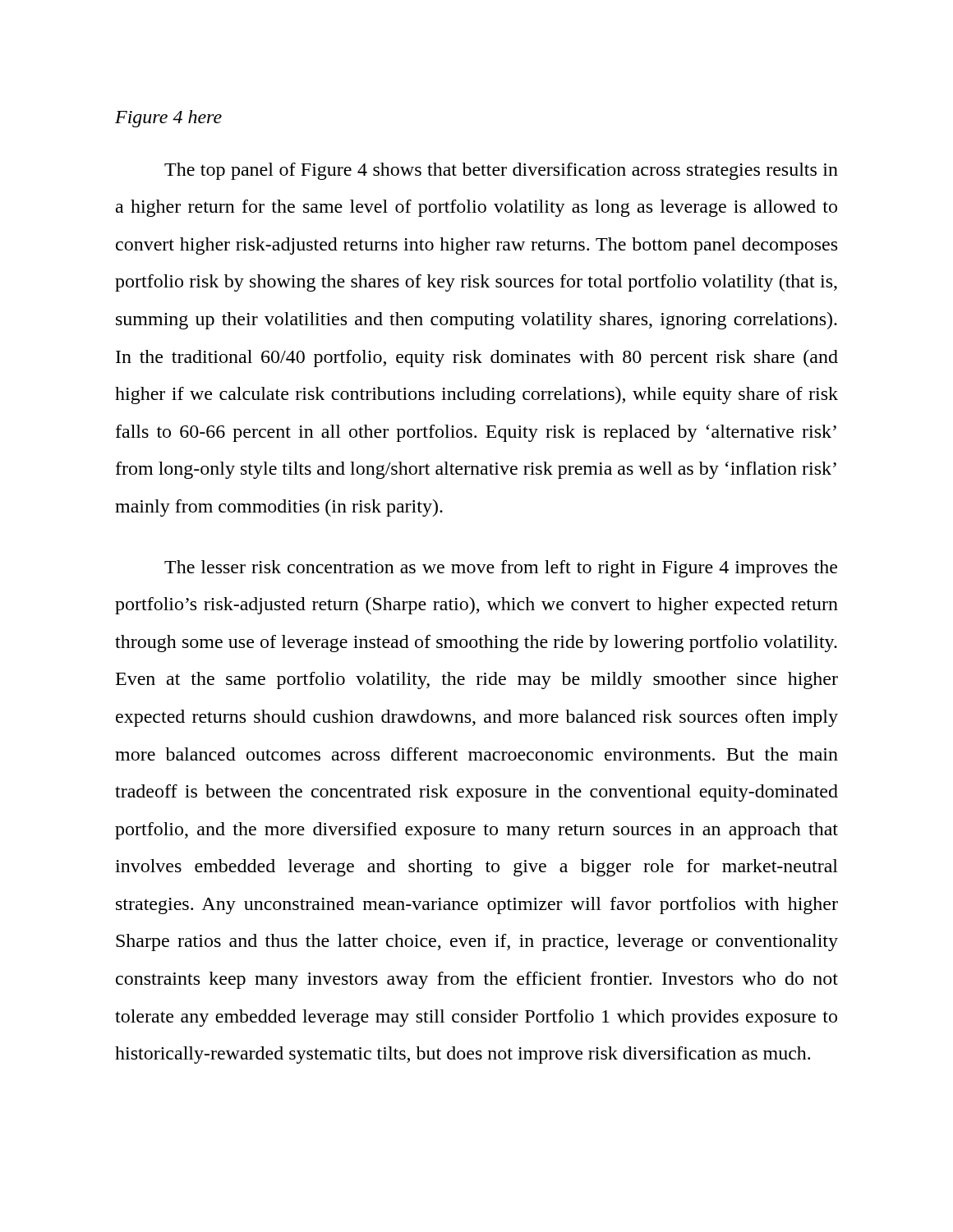Navigate to the block starting "The top panel of"
The image size is (953, 1232).
pyautogui.click(x=476, y=337)
